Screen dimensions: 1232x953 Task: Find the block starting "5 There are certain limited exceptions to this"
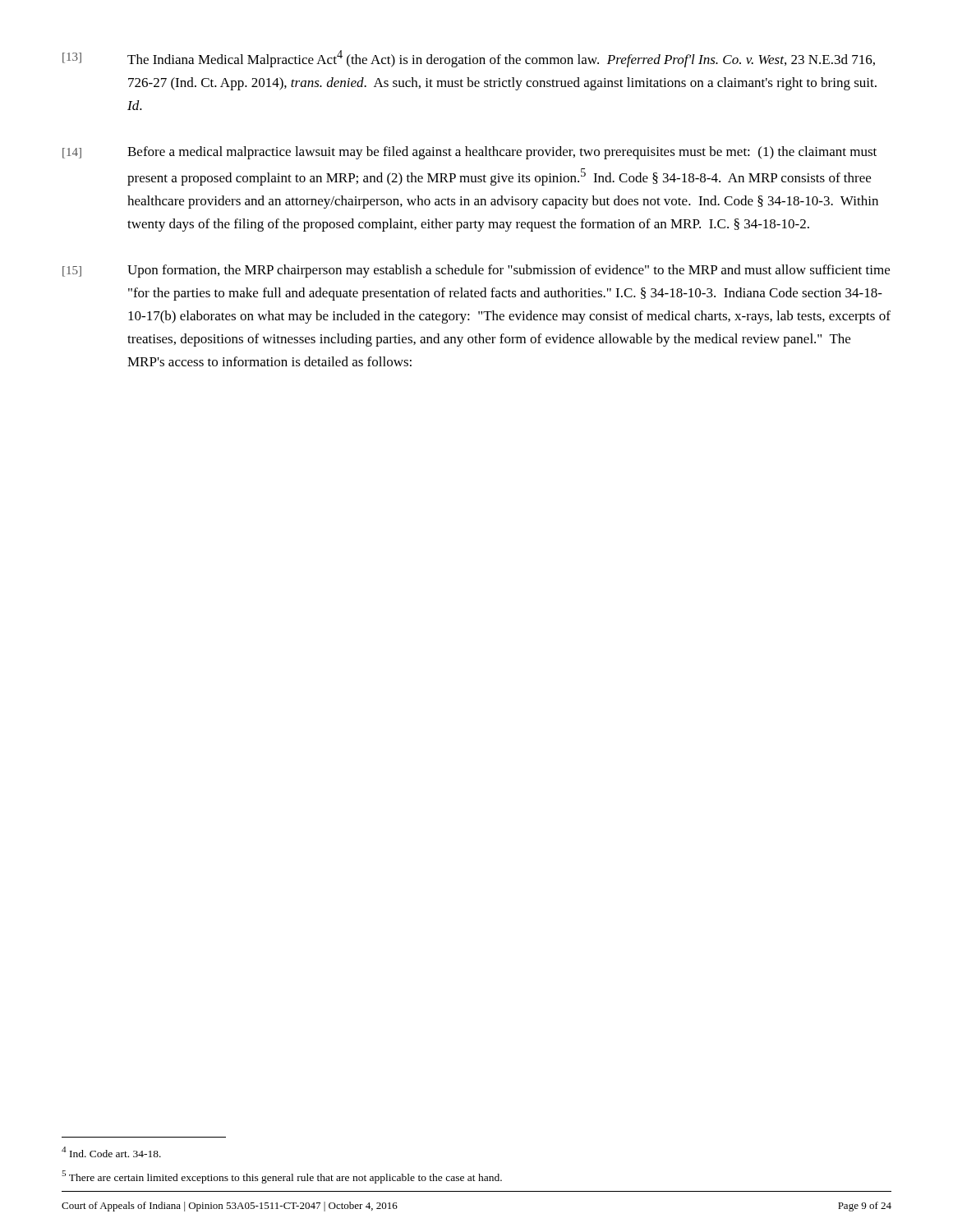point(282,1176)
